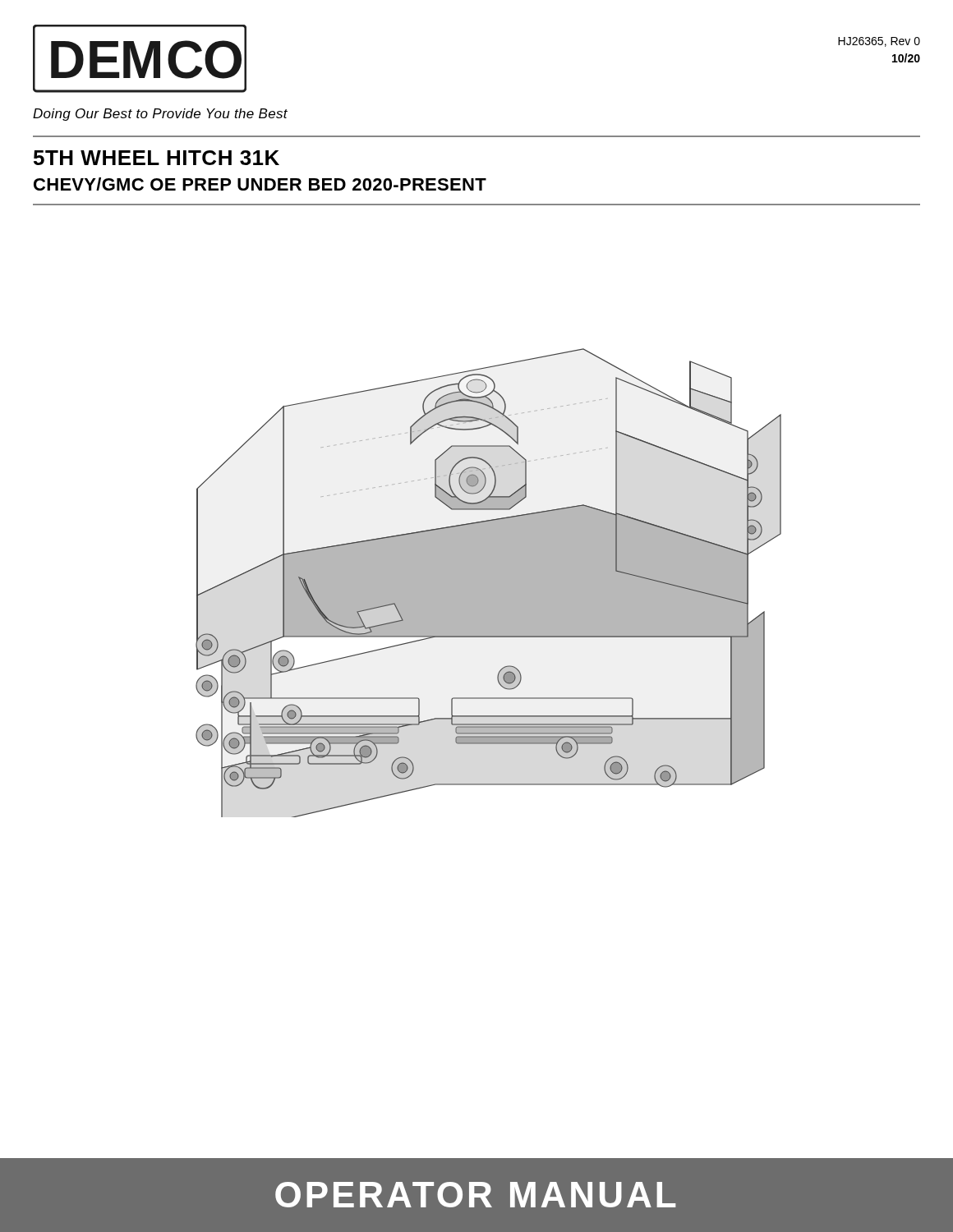Locate the region starting "OPERATOR MANUAL"
The image size is (953, 1232).
476,1195
